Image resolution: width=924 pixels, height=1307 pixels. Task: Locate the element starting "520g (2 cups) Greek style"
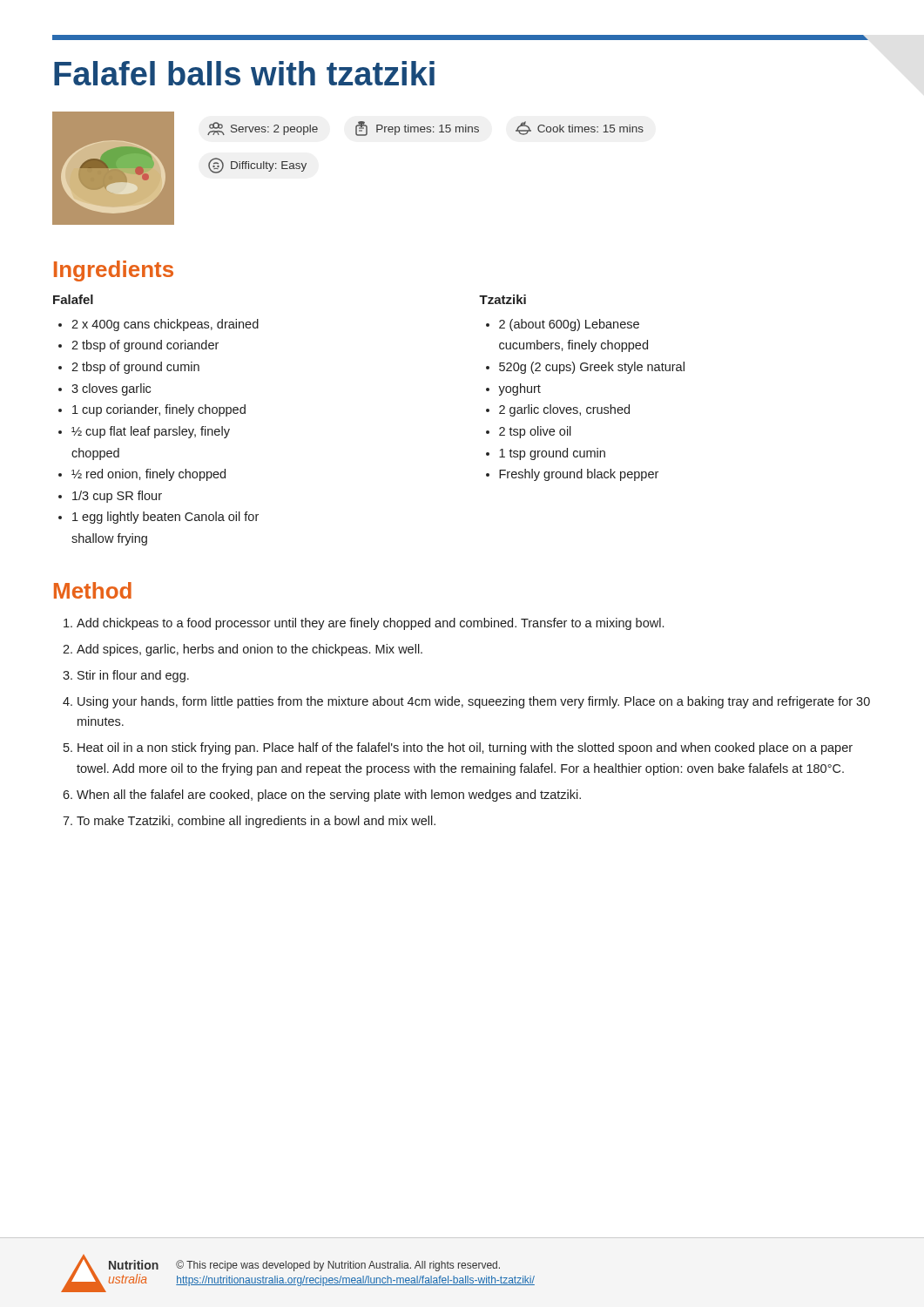pyautogui.click(x=592, y=367)
